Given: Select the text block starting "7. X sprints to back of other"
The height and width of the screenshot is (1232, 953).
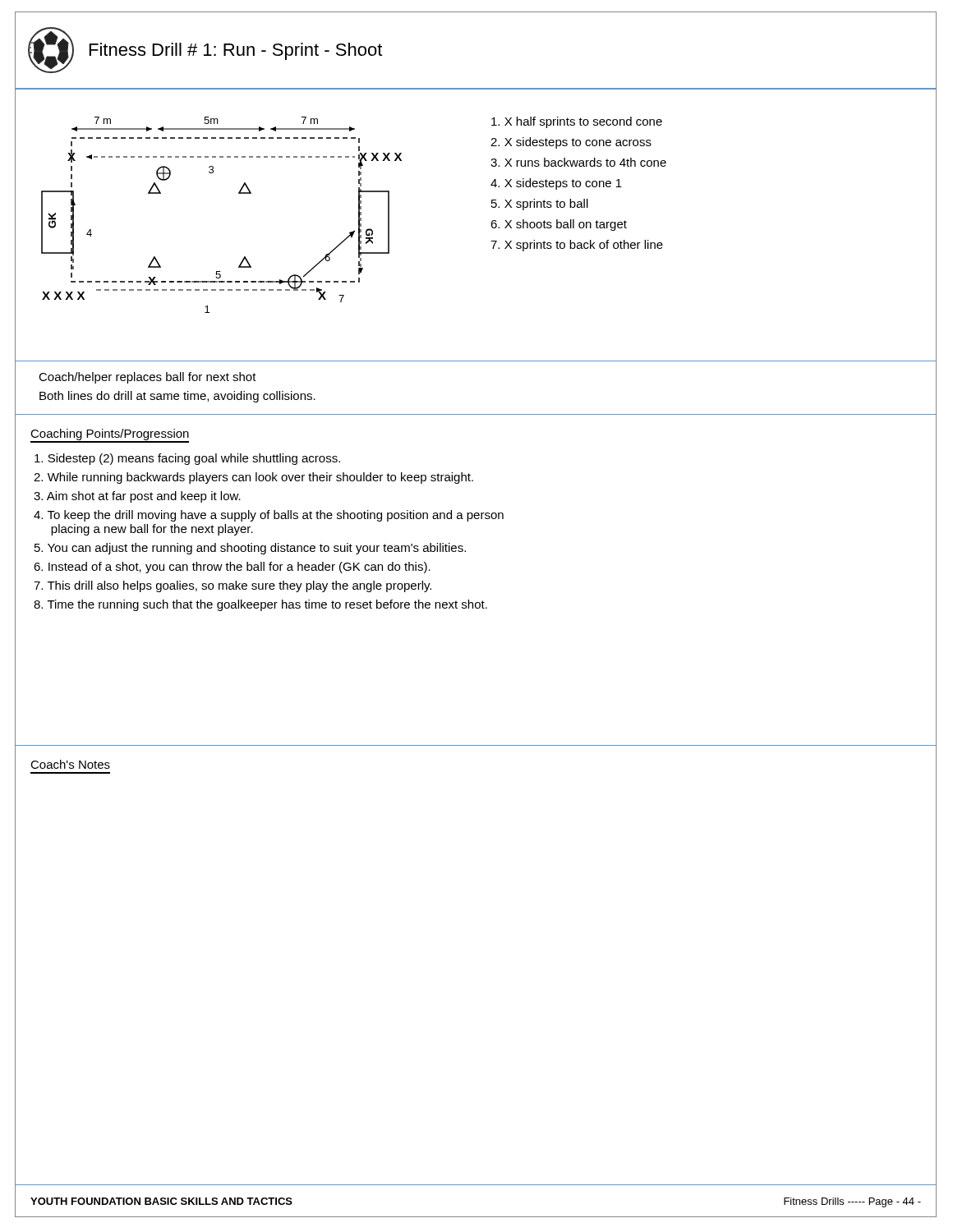Looking at the screenshot, I should click(577, 244).
